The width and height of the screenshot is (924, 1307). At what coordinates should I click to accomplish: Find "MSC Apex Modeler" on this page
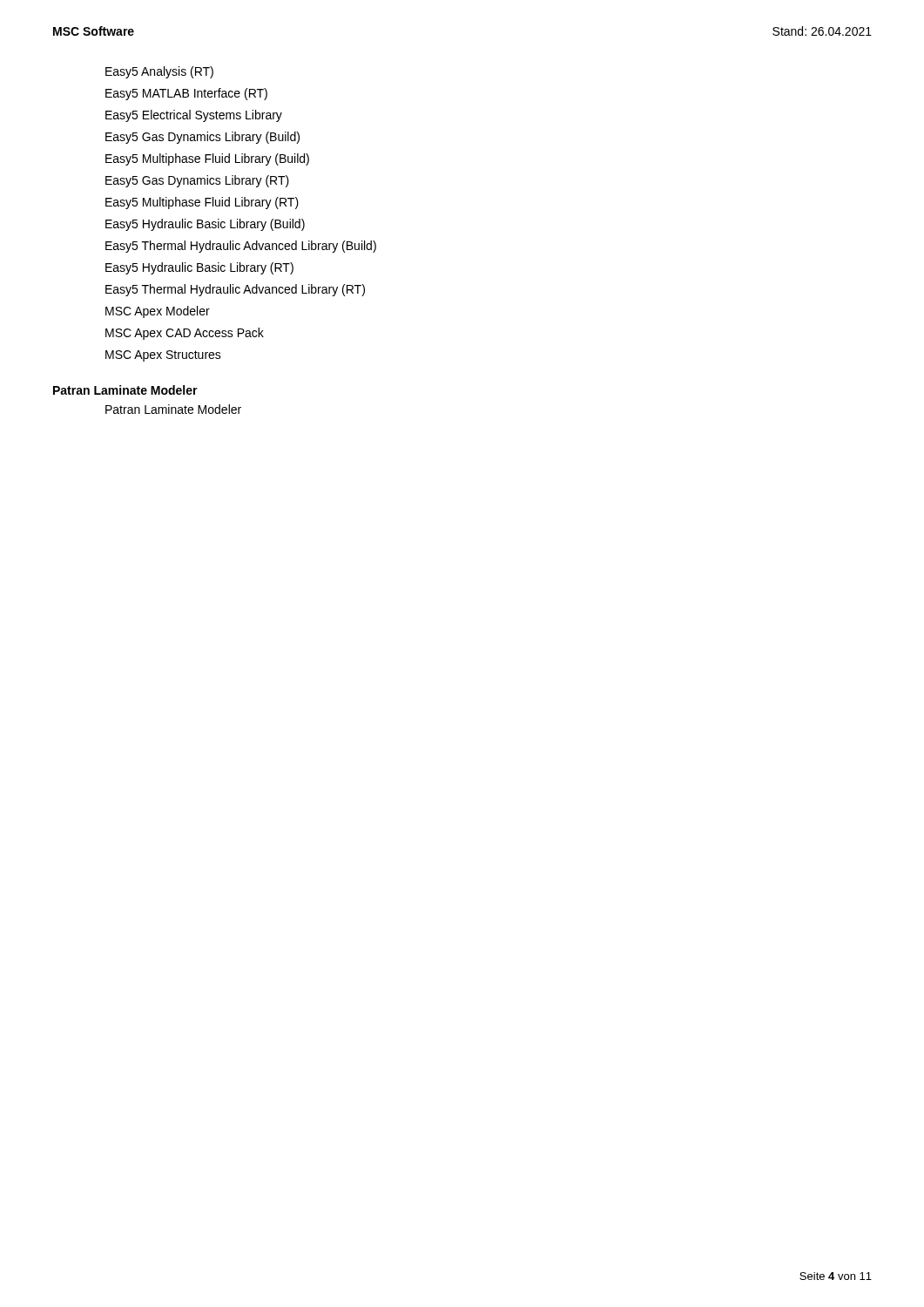coord(157,311)
